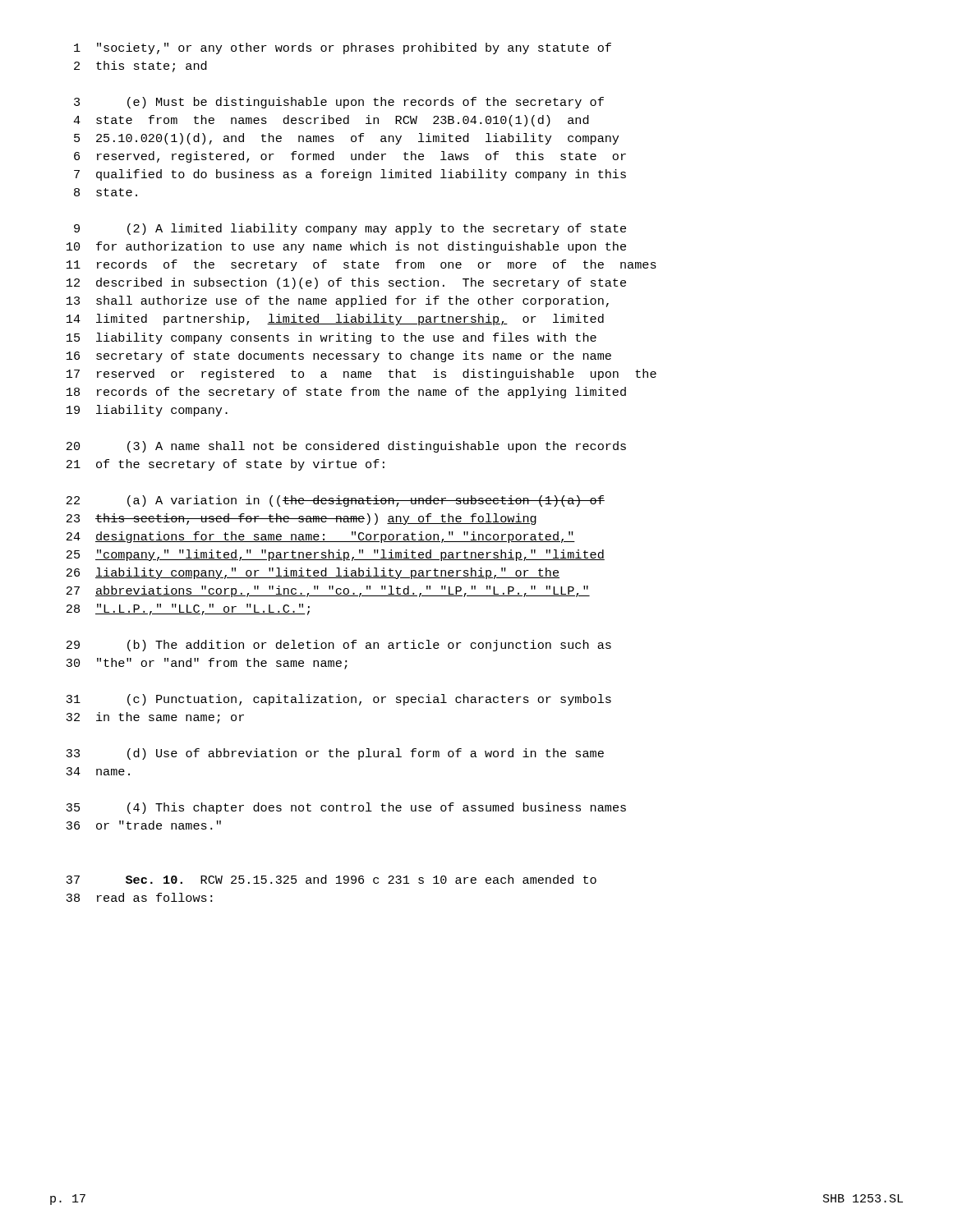The height and width of the screenshot is (1232, 953).
Task: Point to the block starting "31 (c) Punctuation, capitalization, or special"
Action: click(x=476, y=709)
